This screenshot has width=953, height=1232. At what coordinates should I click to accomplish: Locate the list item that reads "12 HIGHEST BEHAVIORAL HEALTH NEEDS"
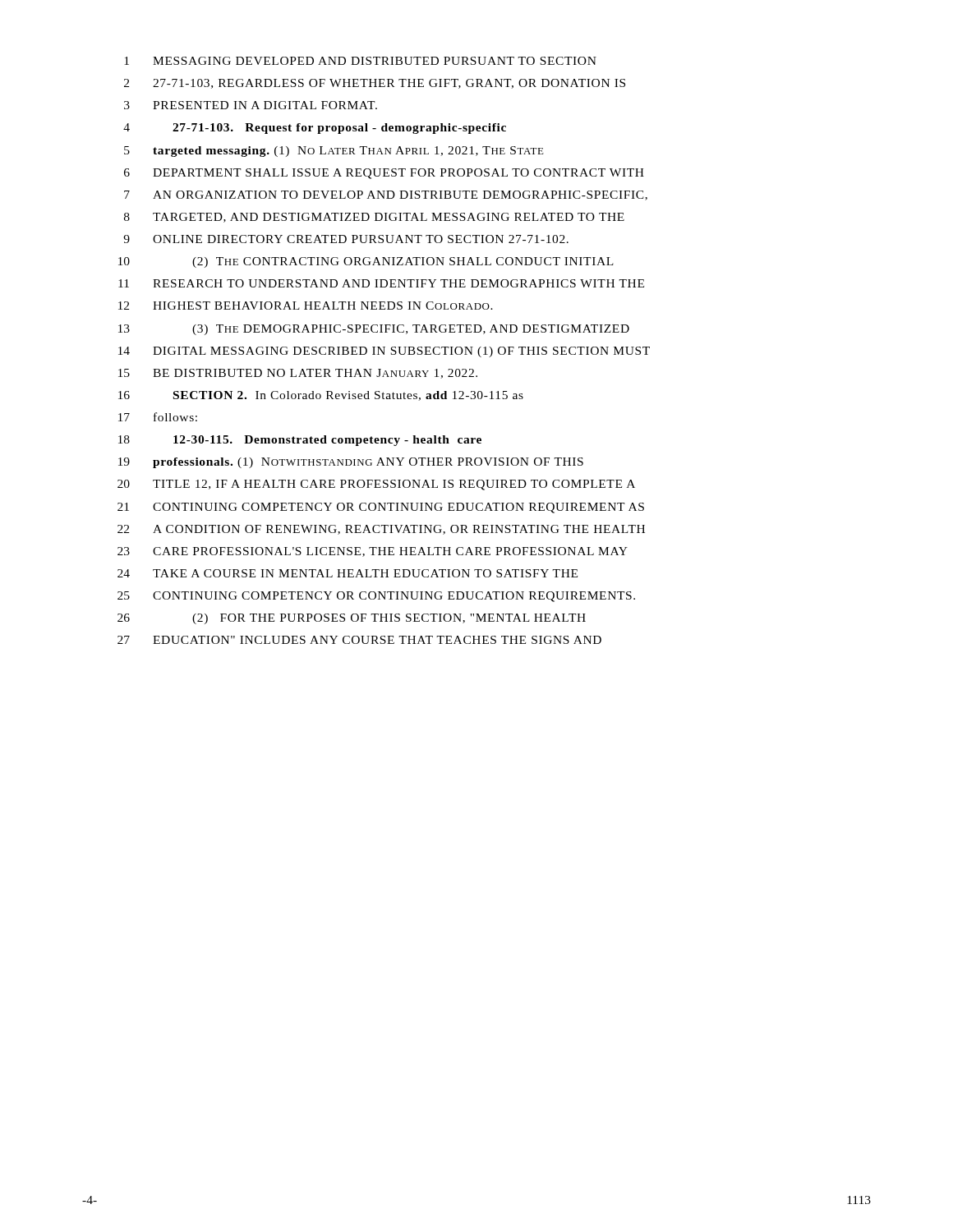click(x=296, y=305)
